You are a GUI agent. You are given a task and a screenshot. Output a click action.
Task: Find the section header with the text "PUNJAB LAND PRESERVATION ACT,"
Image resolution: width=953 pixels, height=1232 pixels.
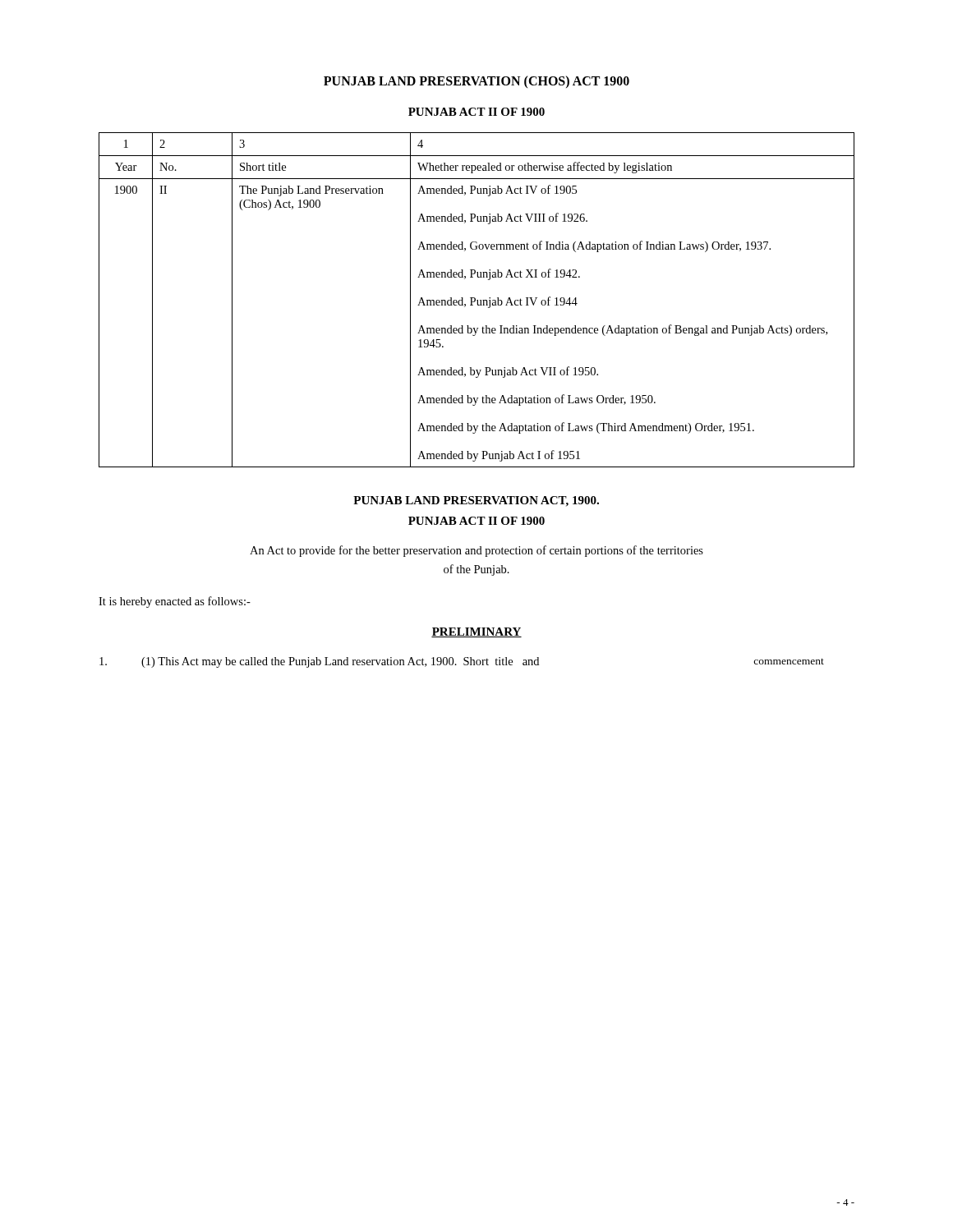click(x=476, y=500)
